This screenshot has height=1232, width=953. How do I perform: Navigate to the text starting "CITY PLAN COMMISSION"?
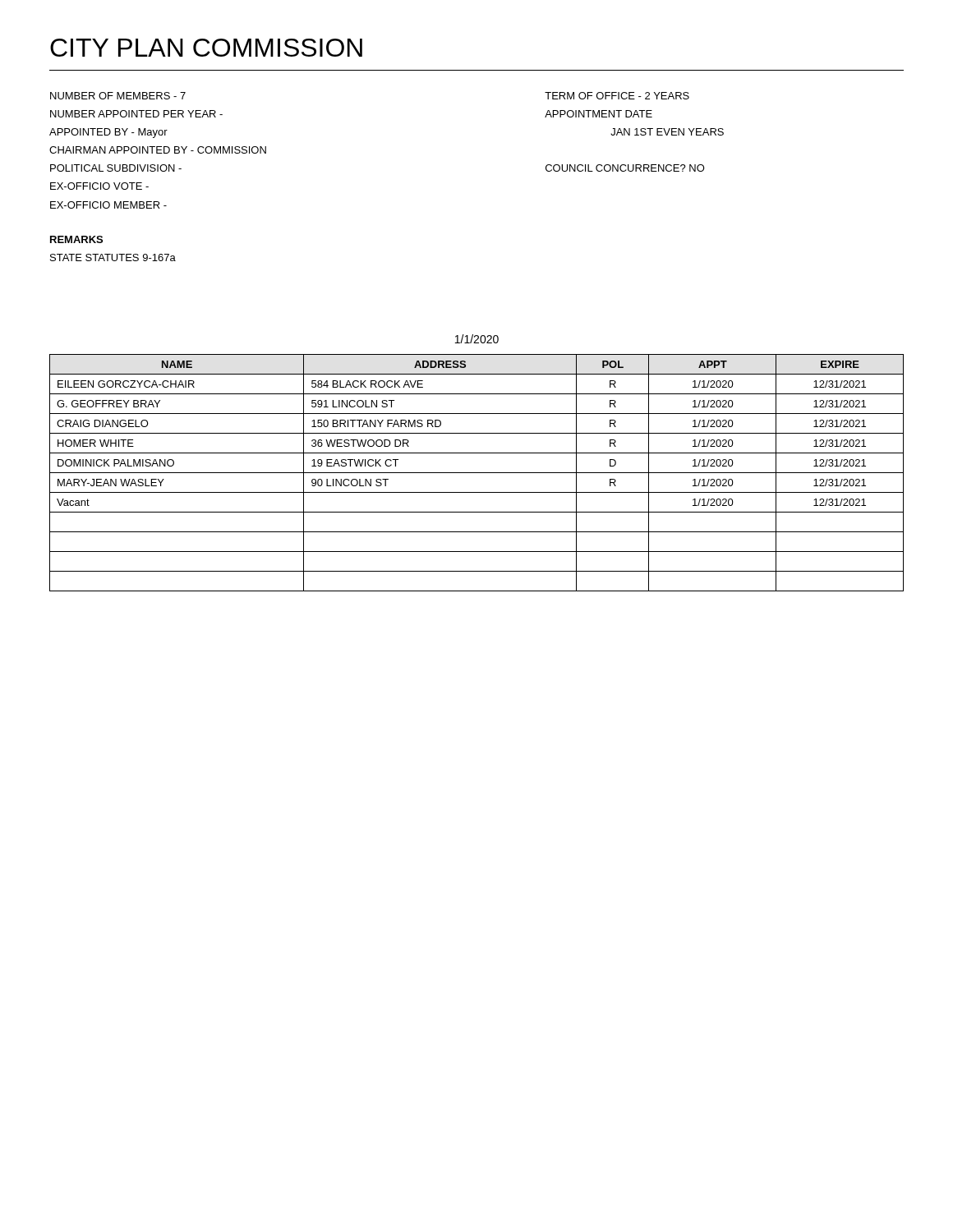(x=207, y=48)
